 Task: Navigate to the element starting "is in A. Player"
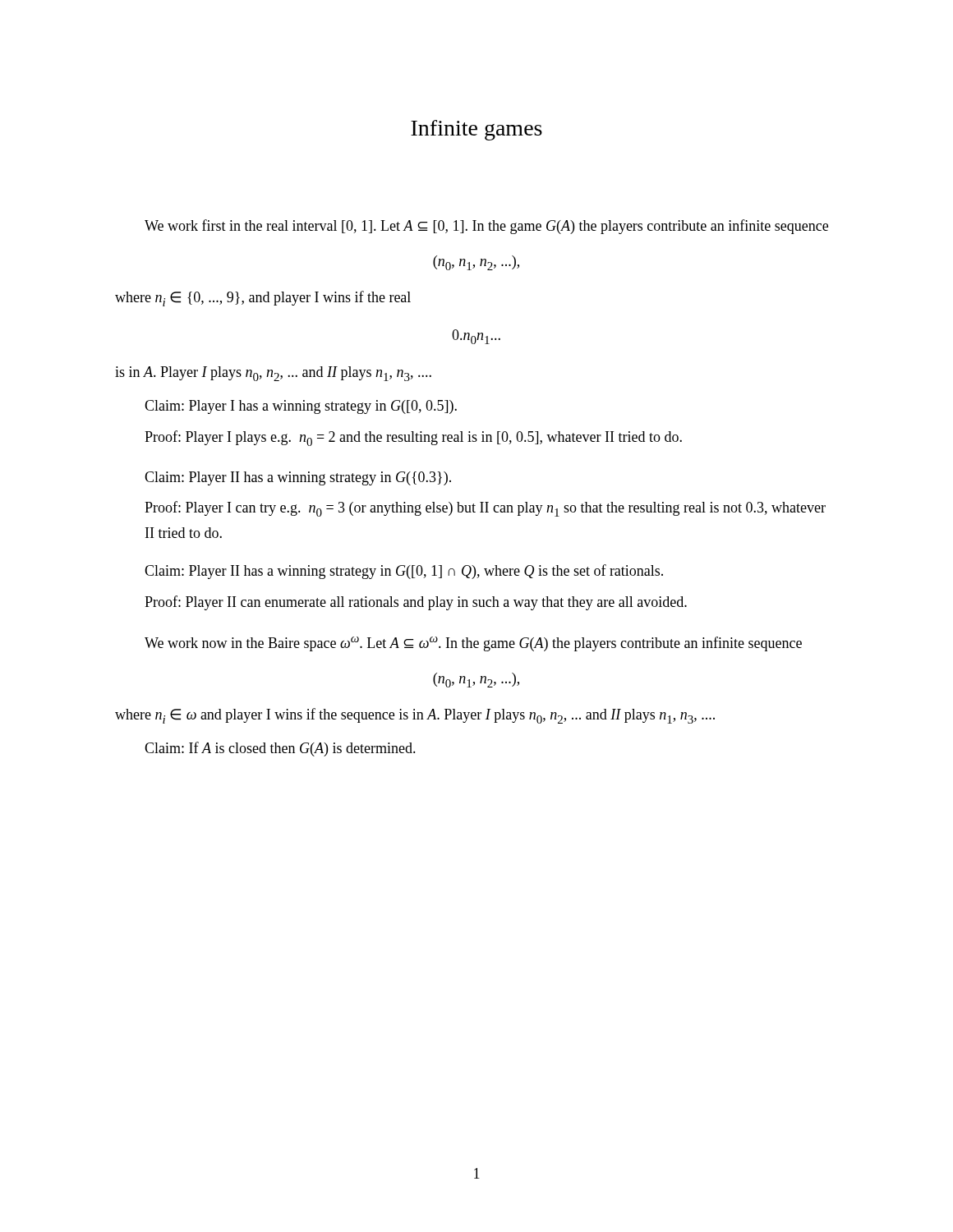tap(274, 373)
